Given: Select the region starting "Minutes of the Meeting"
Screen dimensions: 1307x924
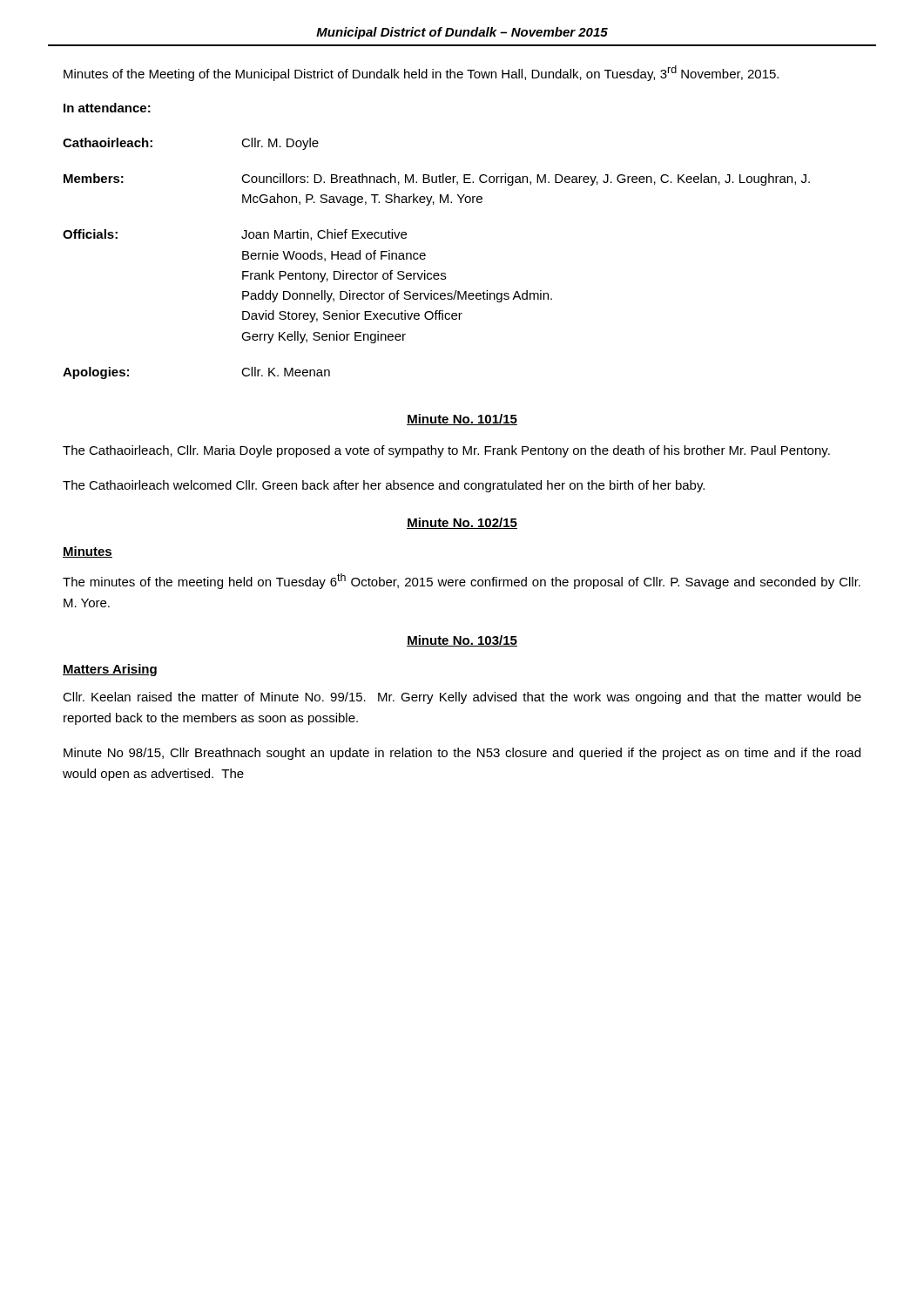Looking at the screenshot, I should (421, 72).
